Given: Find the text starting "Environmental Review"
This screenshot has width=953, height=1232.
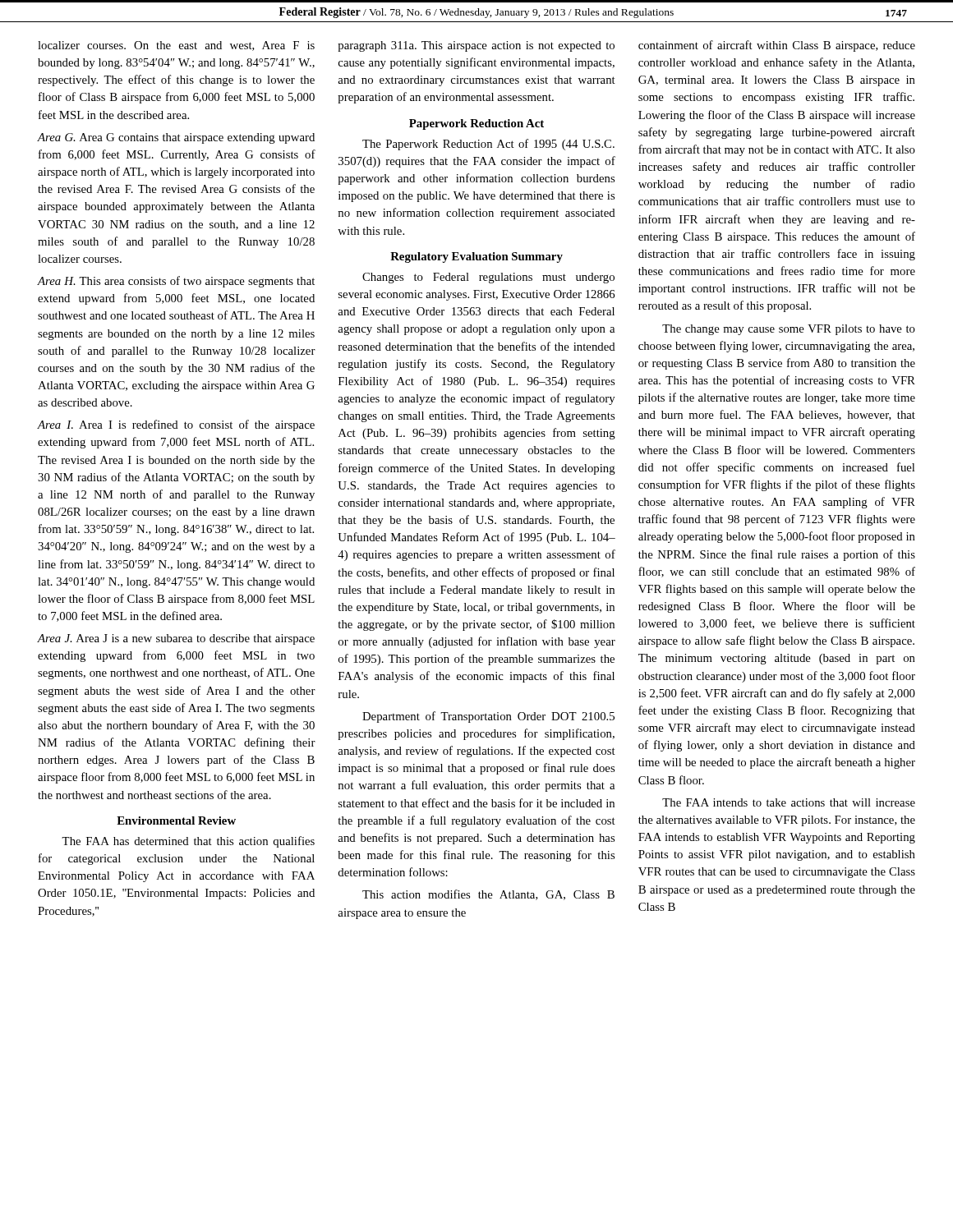Looking at the screenshot, I should (176, 820).
